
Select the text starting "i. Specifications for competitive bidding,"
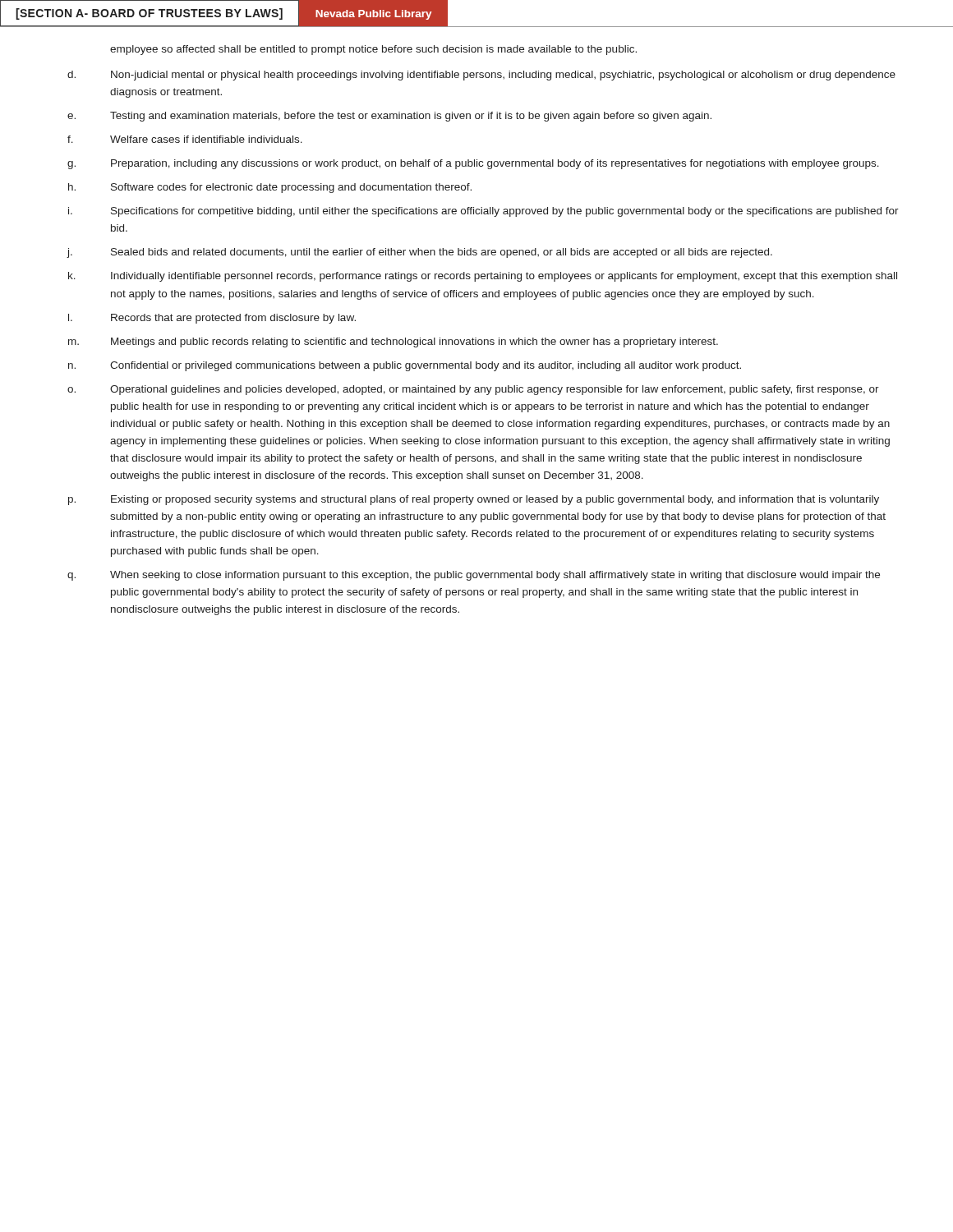coord(476,220)
